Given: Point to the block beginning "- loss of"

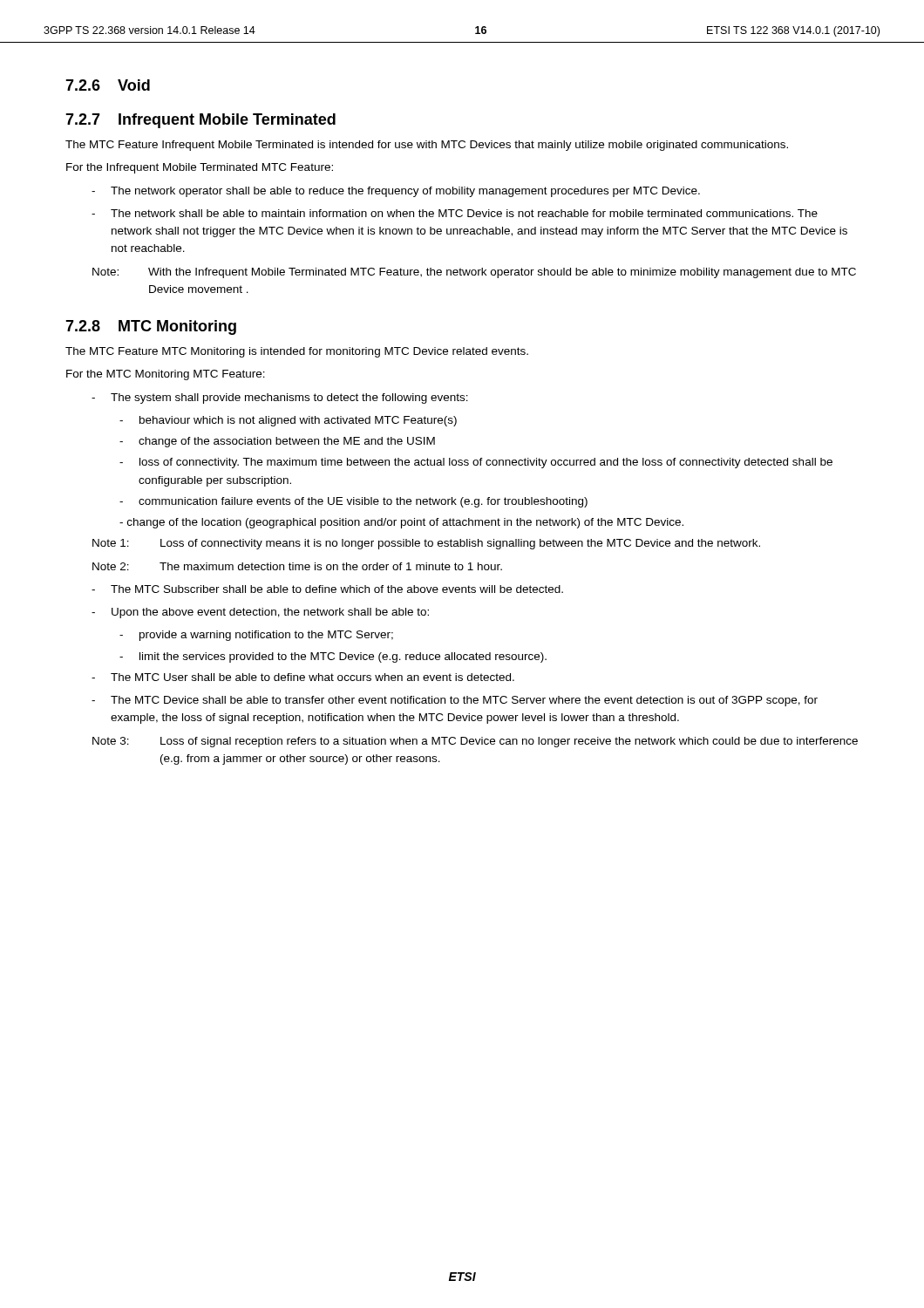Looking at the screenshot, I should (489, 471).
